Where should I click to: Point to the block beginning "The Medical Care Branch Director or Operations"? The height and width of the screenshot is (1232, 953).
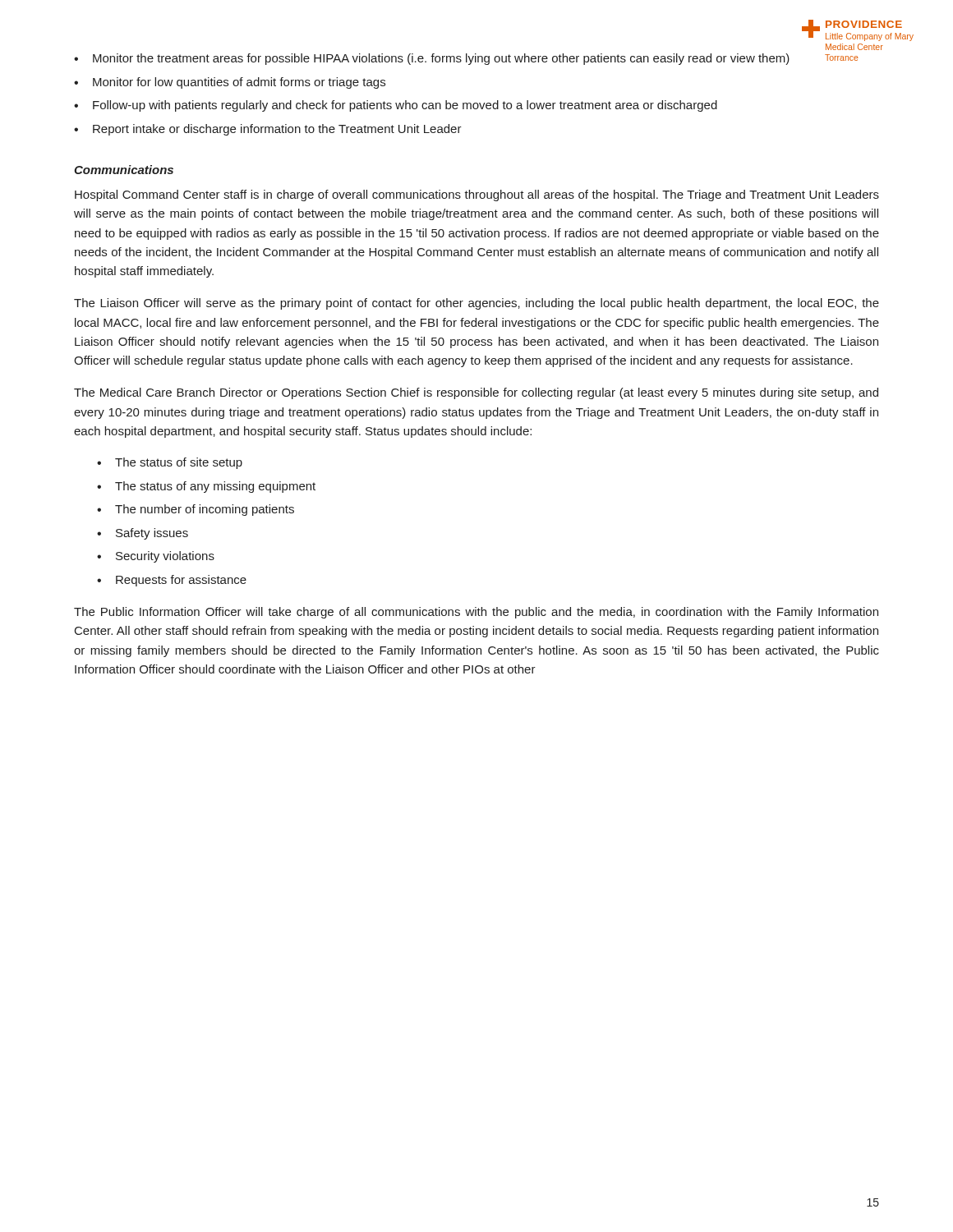(x=476, y=411)
